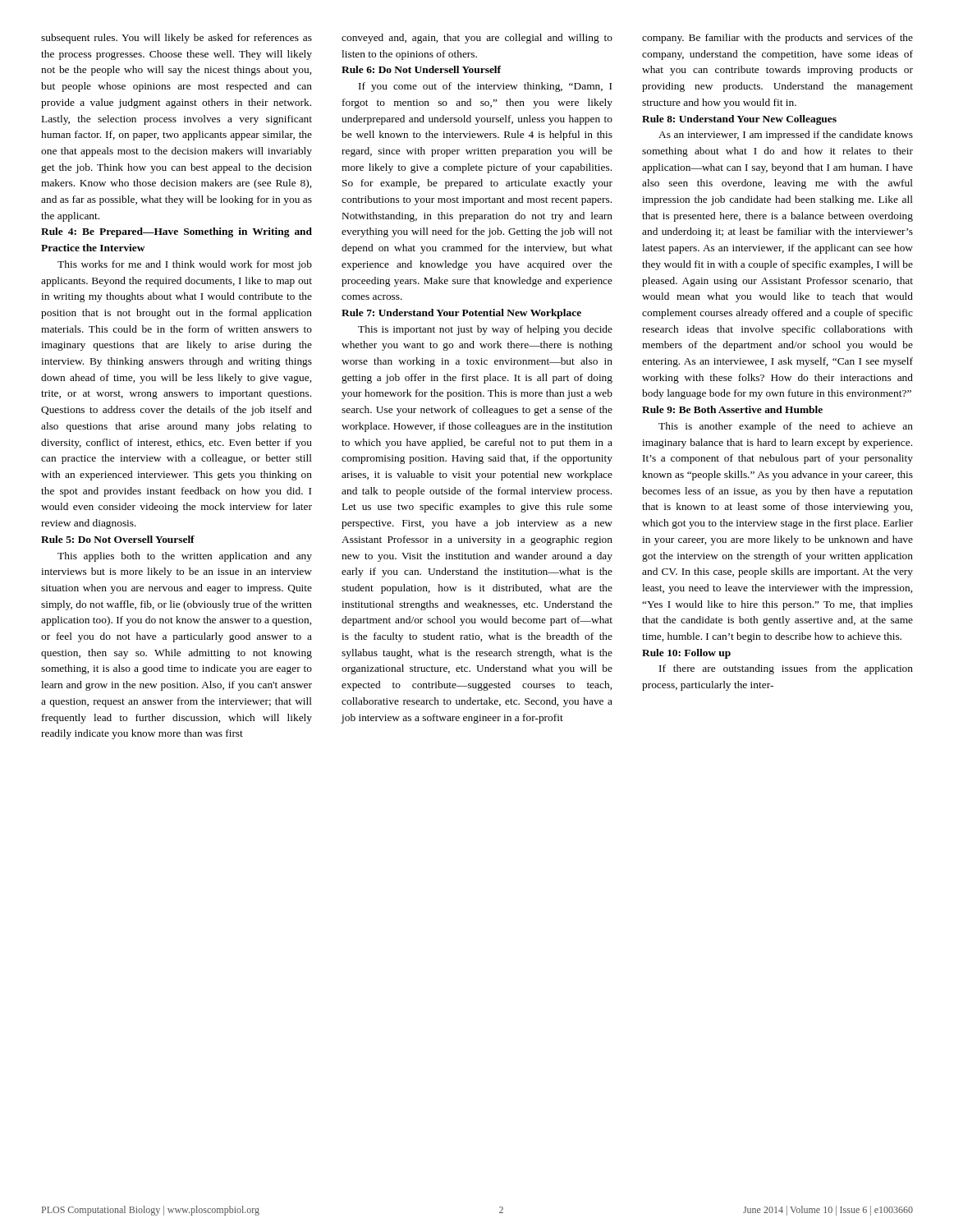This screenshot has width=954, height=1232.
Task: Point to the section header beginning "Rule 9: Be Both Assertive and"
Action: (778, 410)
